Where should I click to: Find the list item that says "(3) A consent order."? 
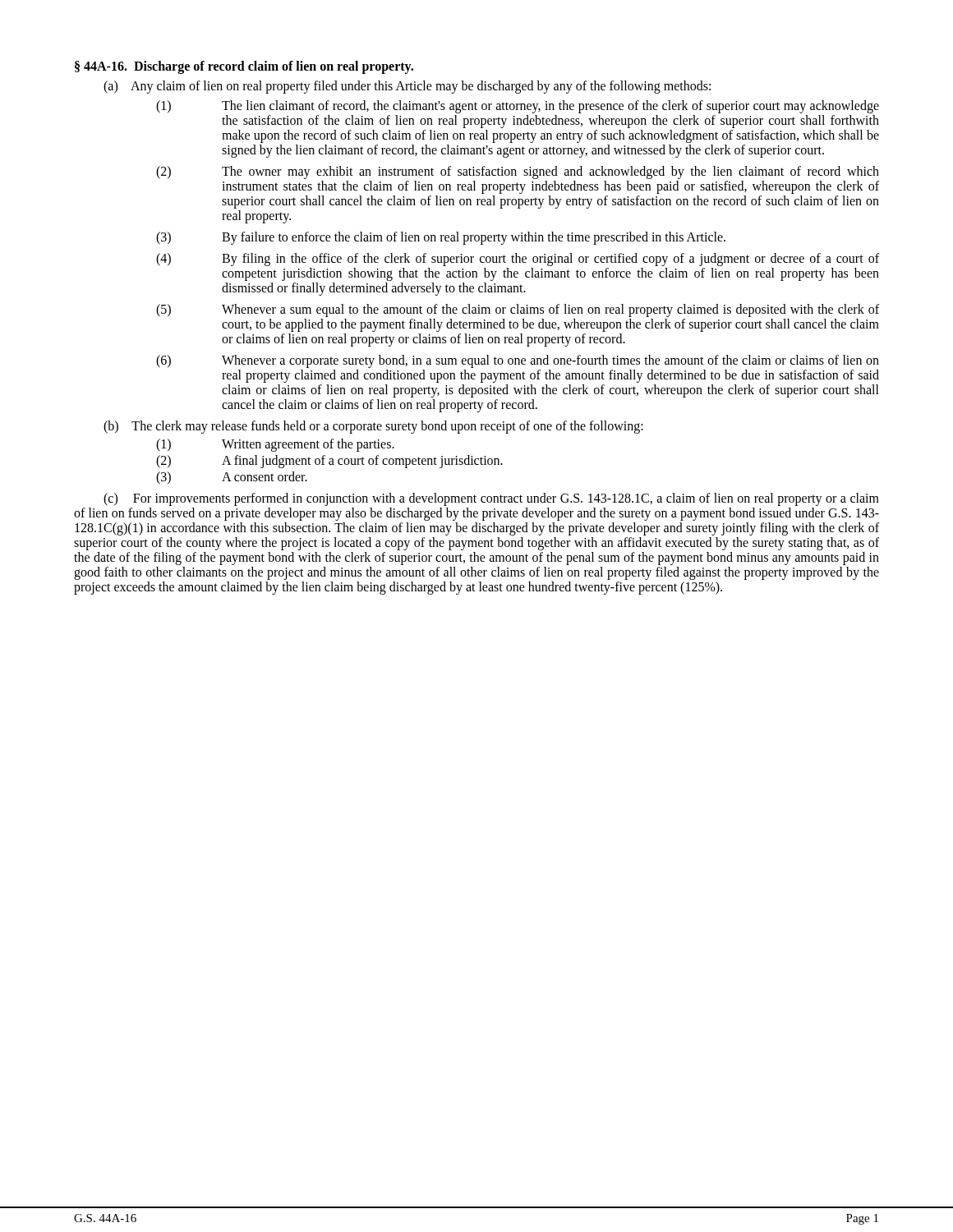tap(232, 478)
